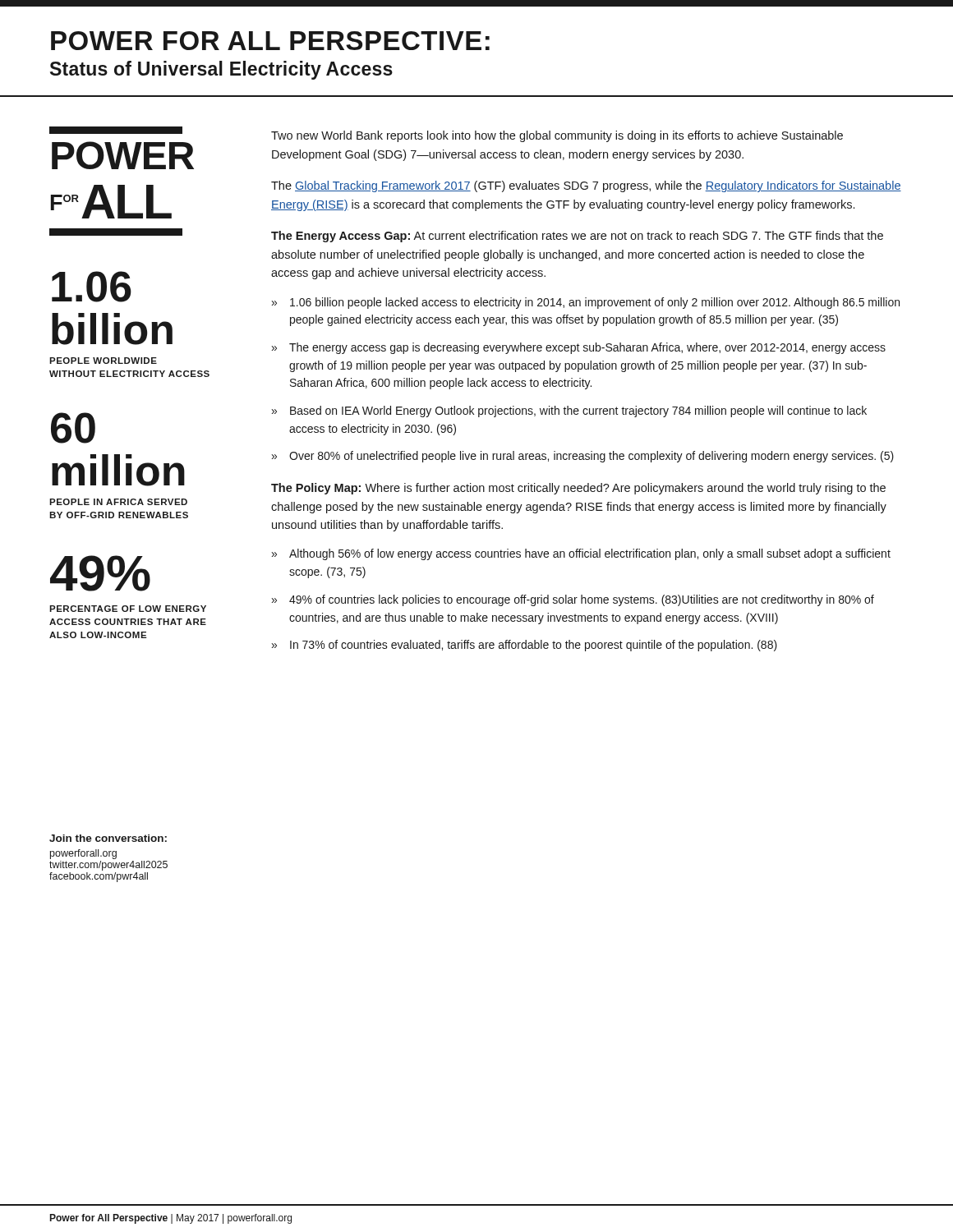Screen dimensions: 1232x953
Task: Find the logo
Action: point(131,181)
